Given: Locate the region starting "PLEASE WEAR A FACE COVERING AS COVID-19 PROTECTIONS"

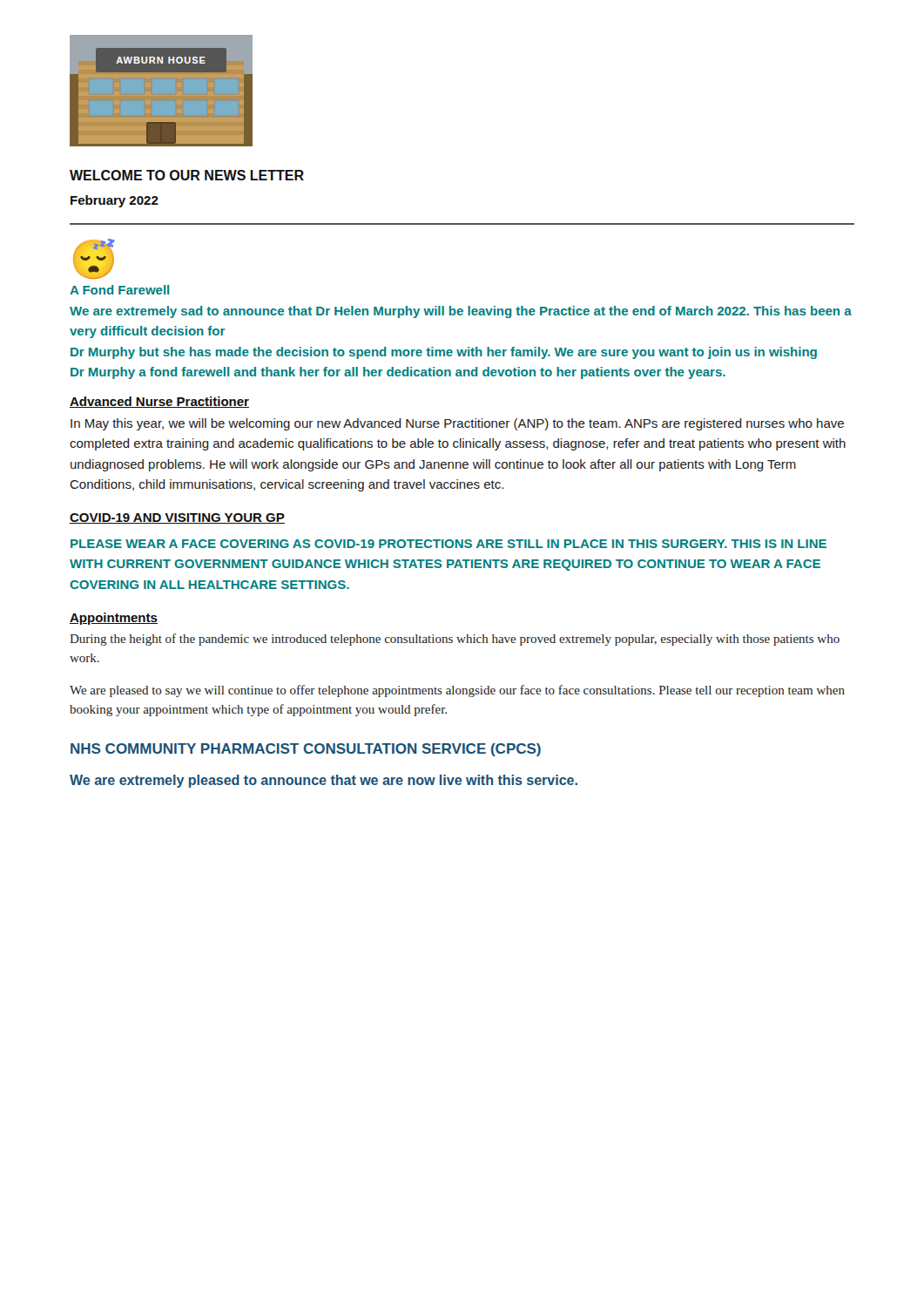Looking at the screenshot, I should (x=448, y=564).
